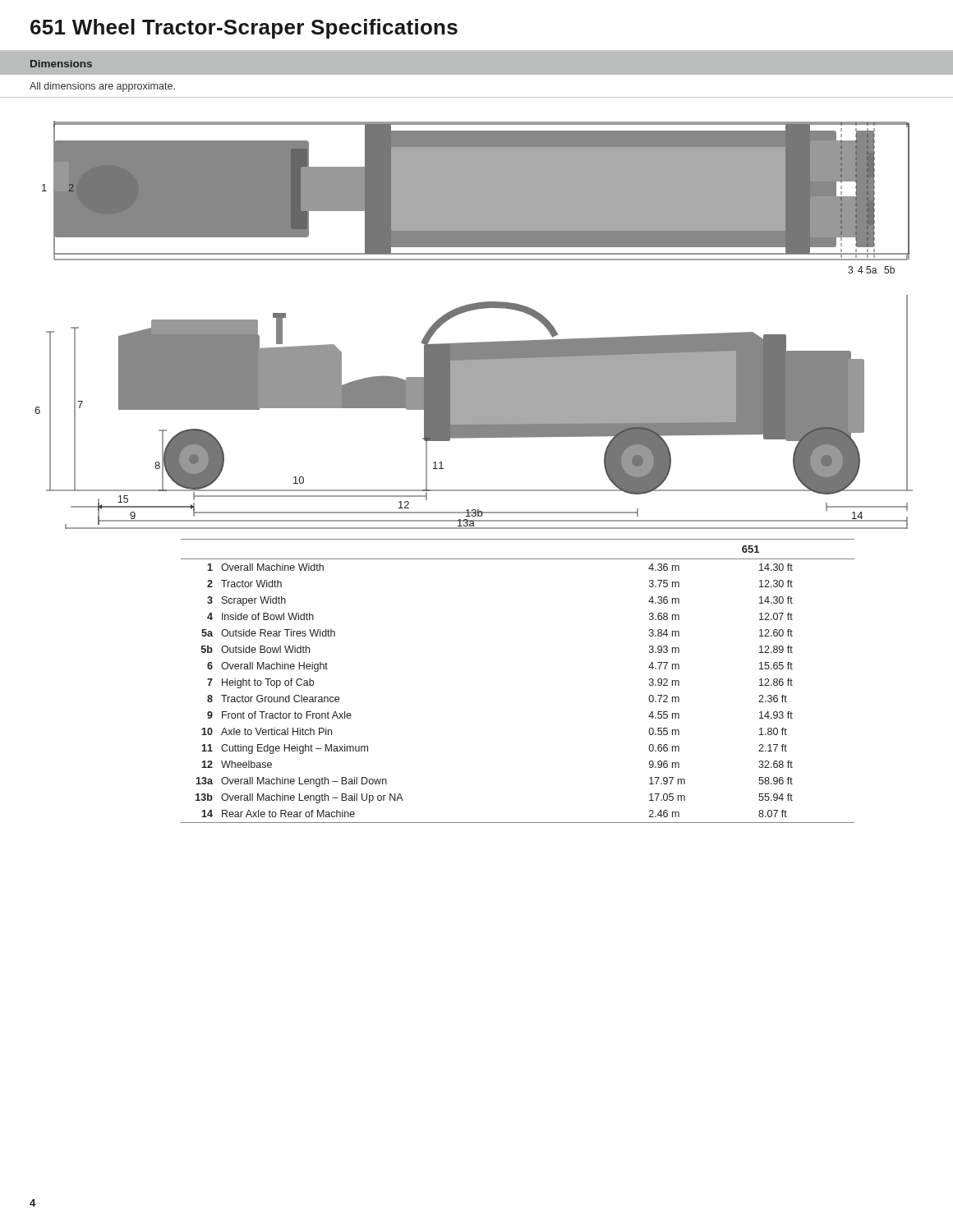953x1232 pixels.
Task: Find the table that mentions "0.55 m"
Action: pyautogui.click(x=476, y=678)
